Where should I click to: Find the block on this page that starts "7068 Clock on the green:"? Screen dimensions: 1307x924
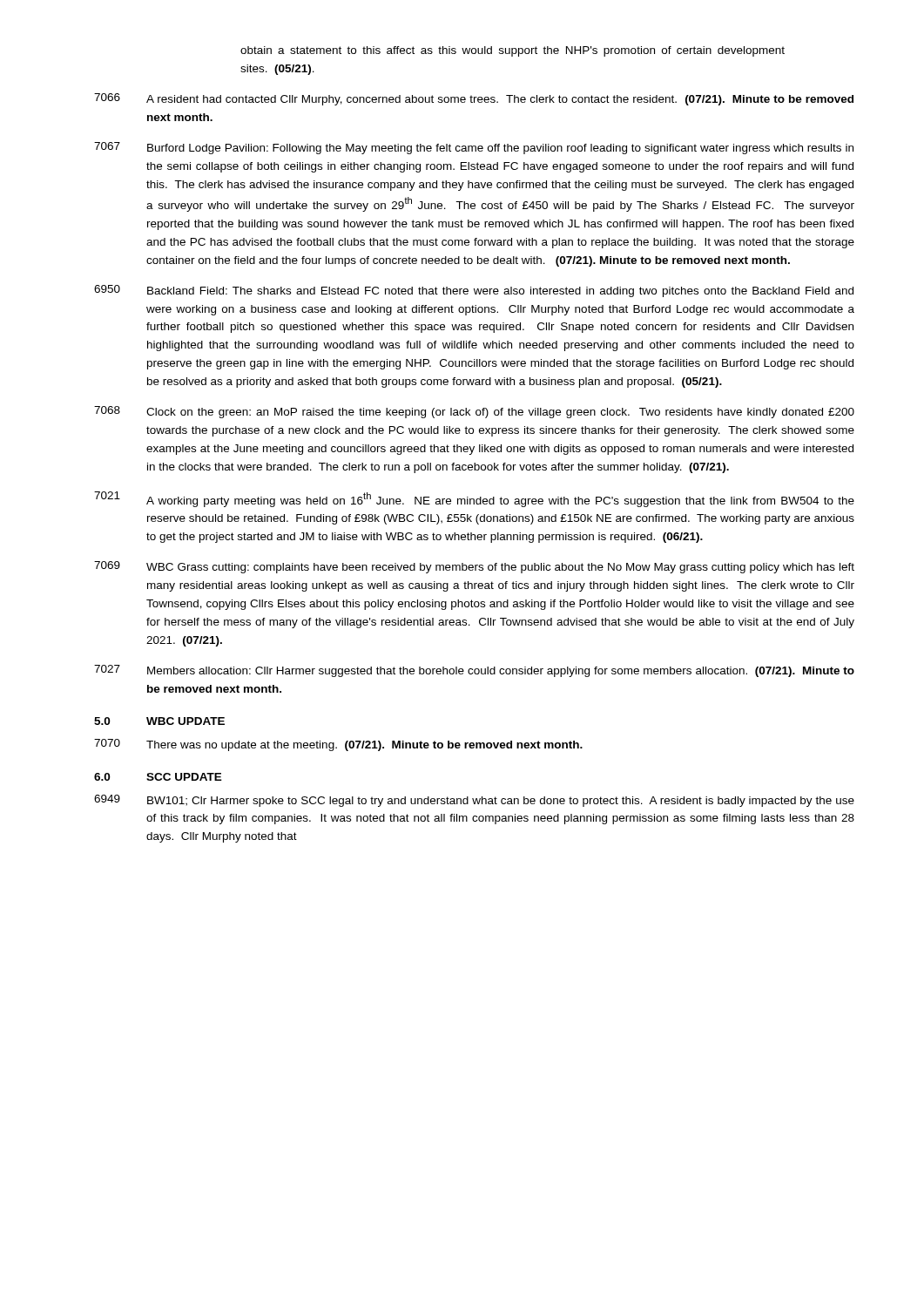click(x=474, y=440)
